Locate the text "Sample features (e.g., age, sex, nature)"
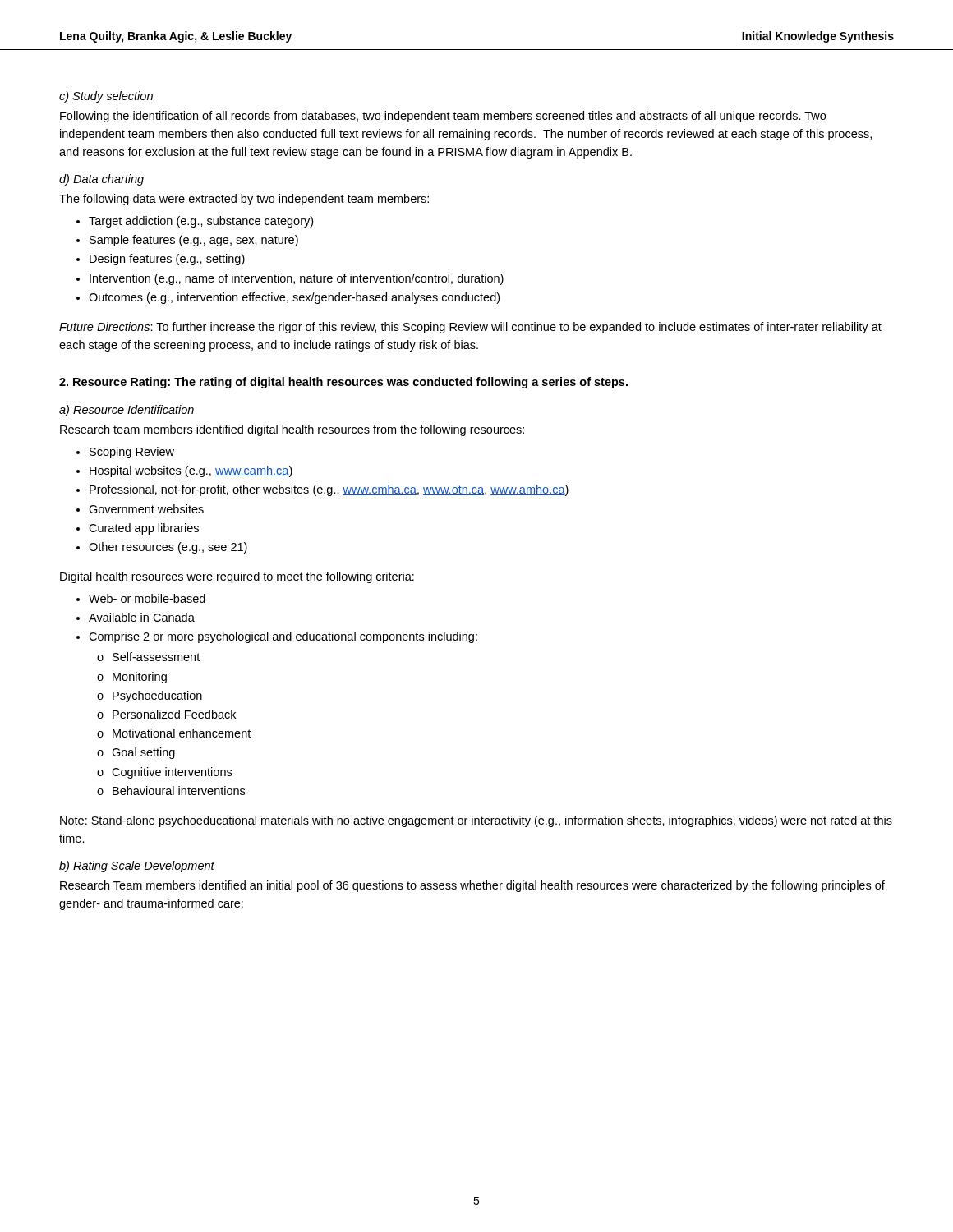 point(194,240)
